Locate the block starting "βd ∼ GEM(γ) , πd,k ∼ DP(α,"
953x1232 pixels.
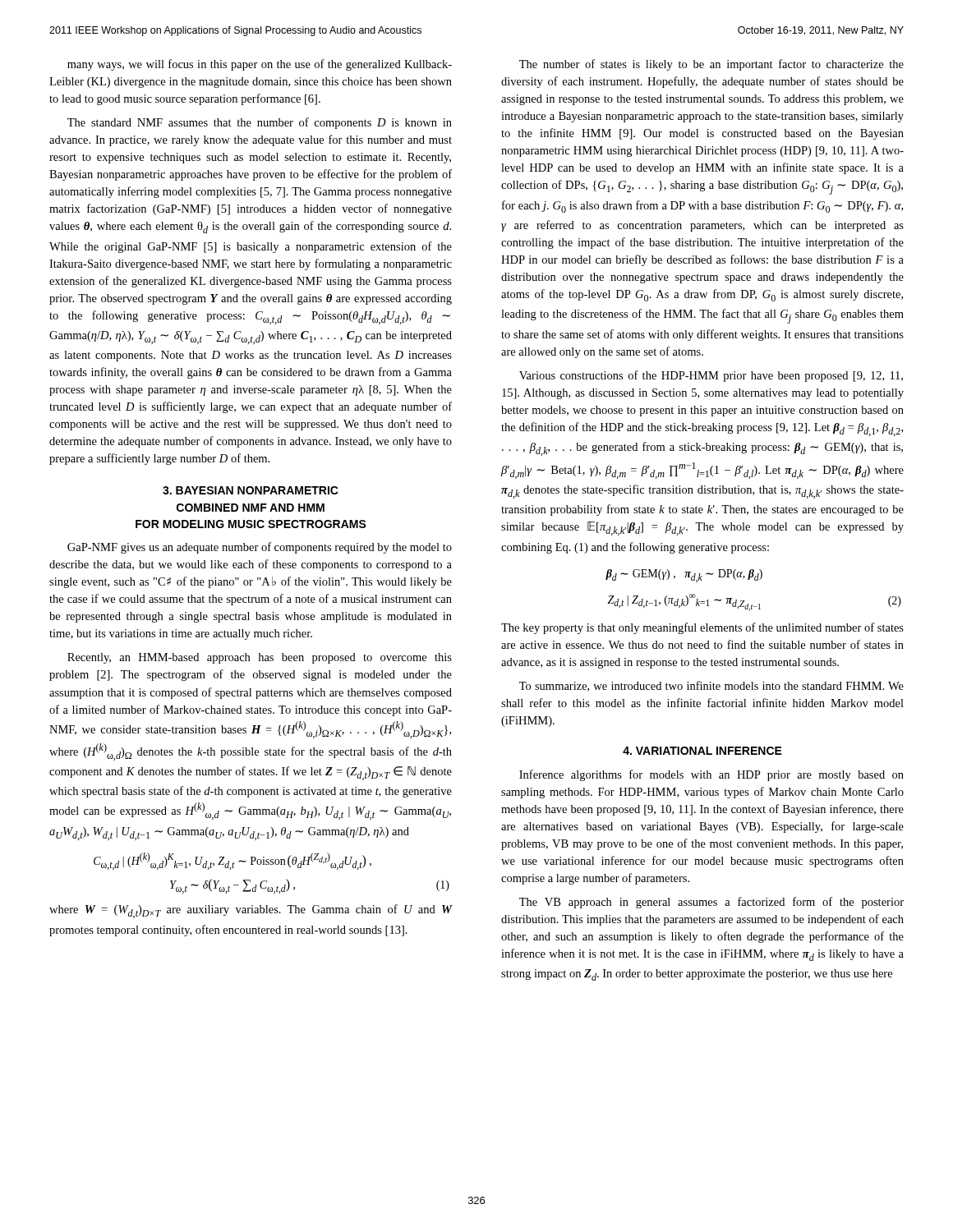coord(702,589)
